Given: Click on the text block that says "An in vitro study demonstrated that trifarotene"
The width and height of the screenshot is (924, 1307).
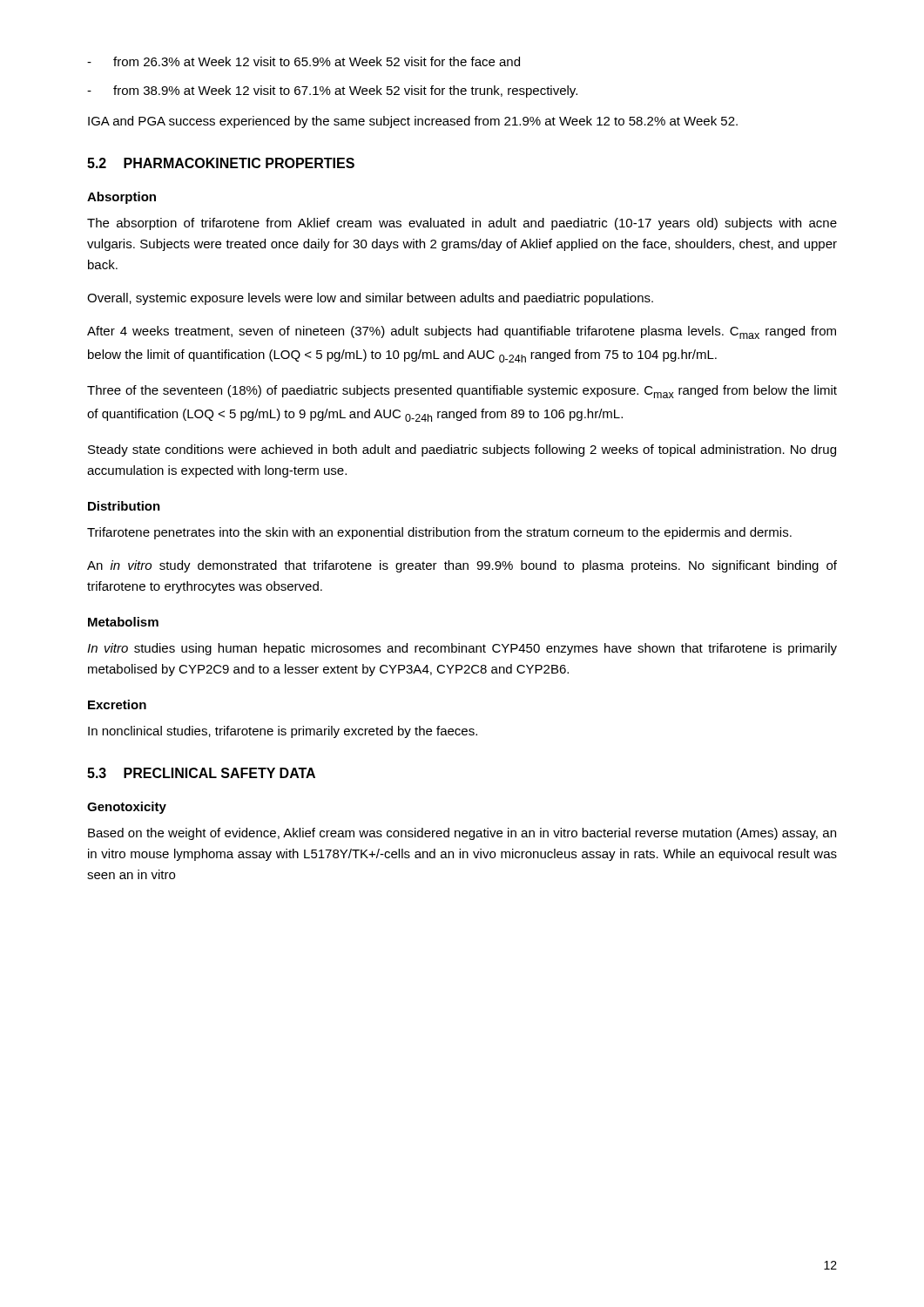Looking at the screenshot, I should 462,576.
